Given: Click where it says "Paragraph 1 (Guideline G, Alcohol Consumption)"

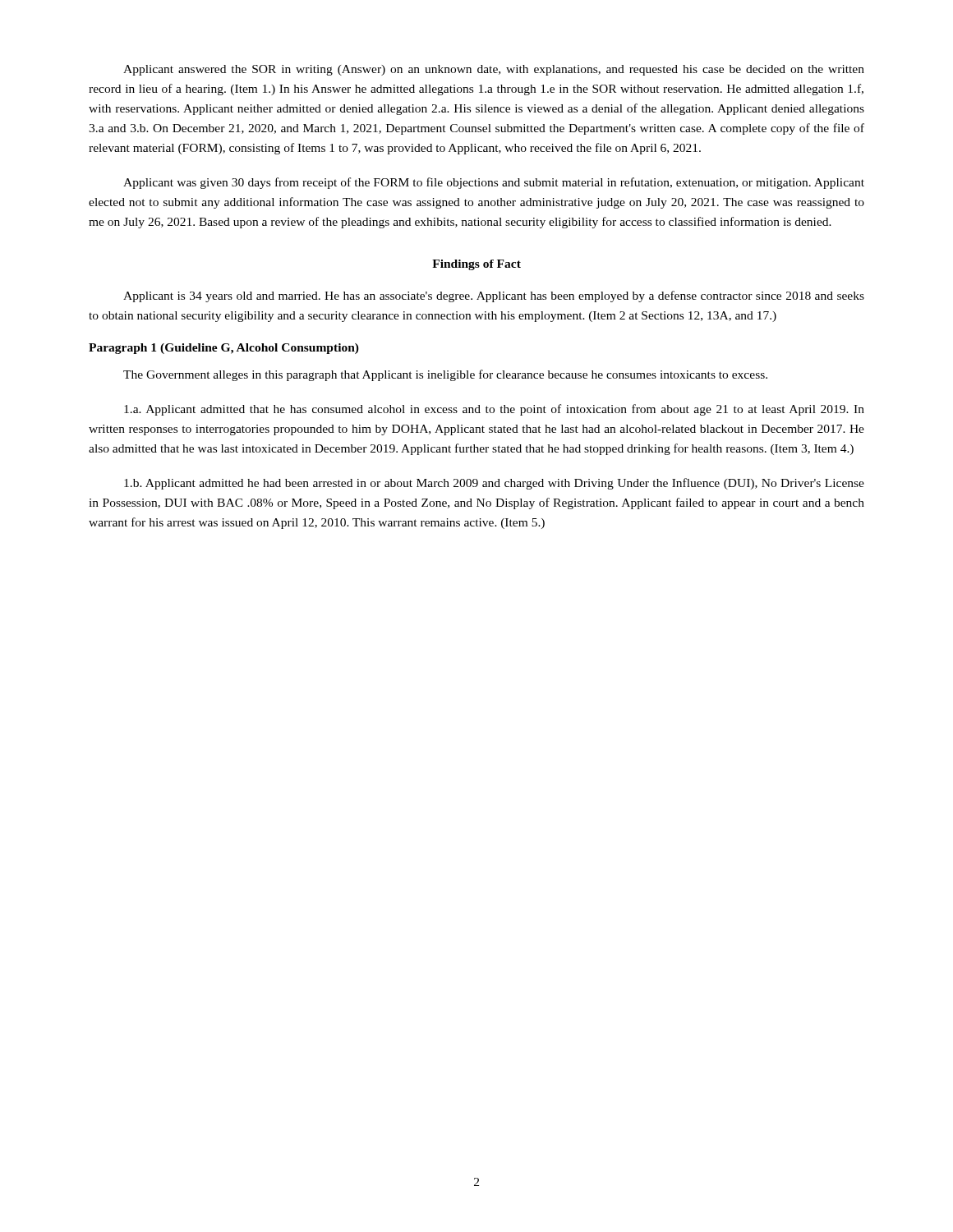Looking at the screenshot, I should pos(224,347).
